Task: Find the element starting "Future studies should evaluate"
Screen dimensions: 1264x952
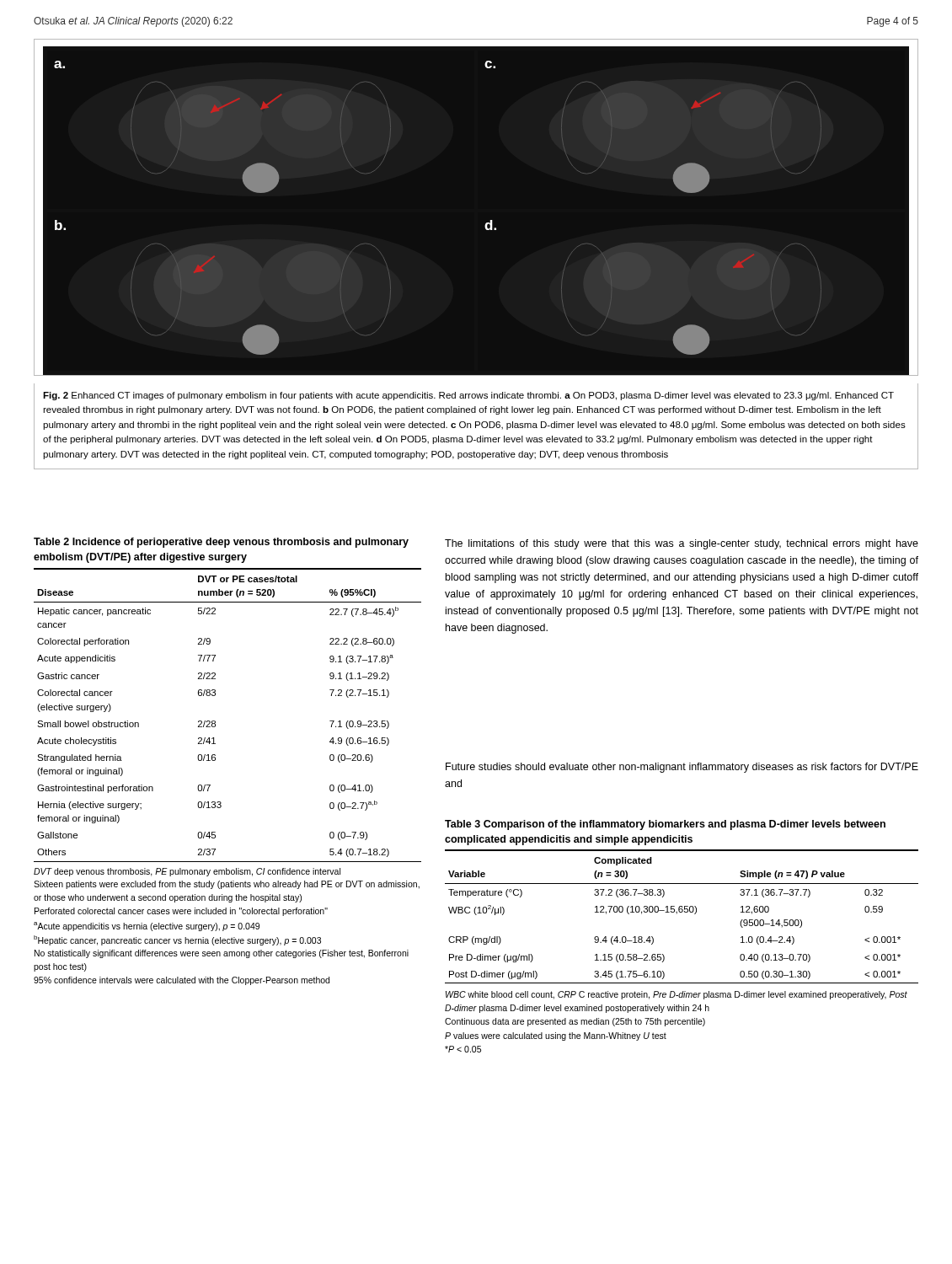Action: coord(682,775)
